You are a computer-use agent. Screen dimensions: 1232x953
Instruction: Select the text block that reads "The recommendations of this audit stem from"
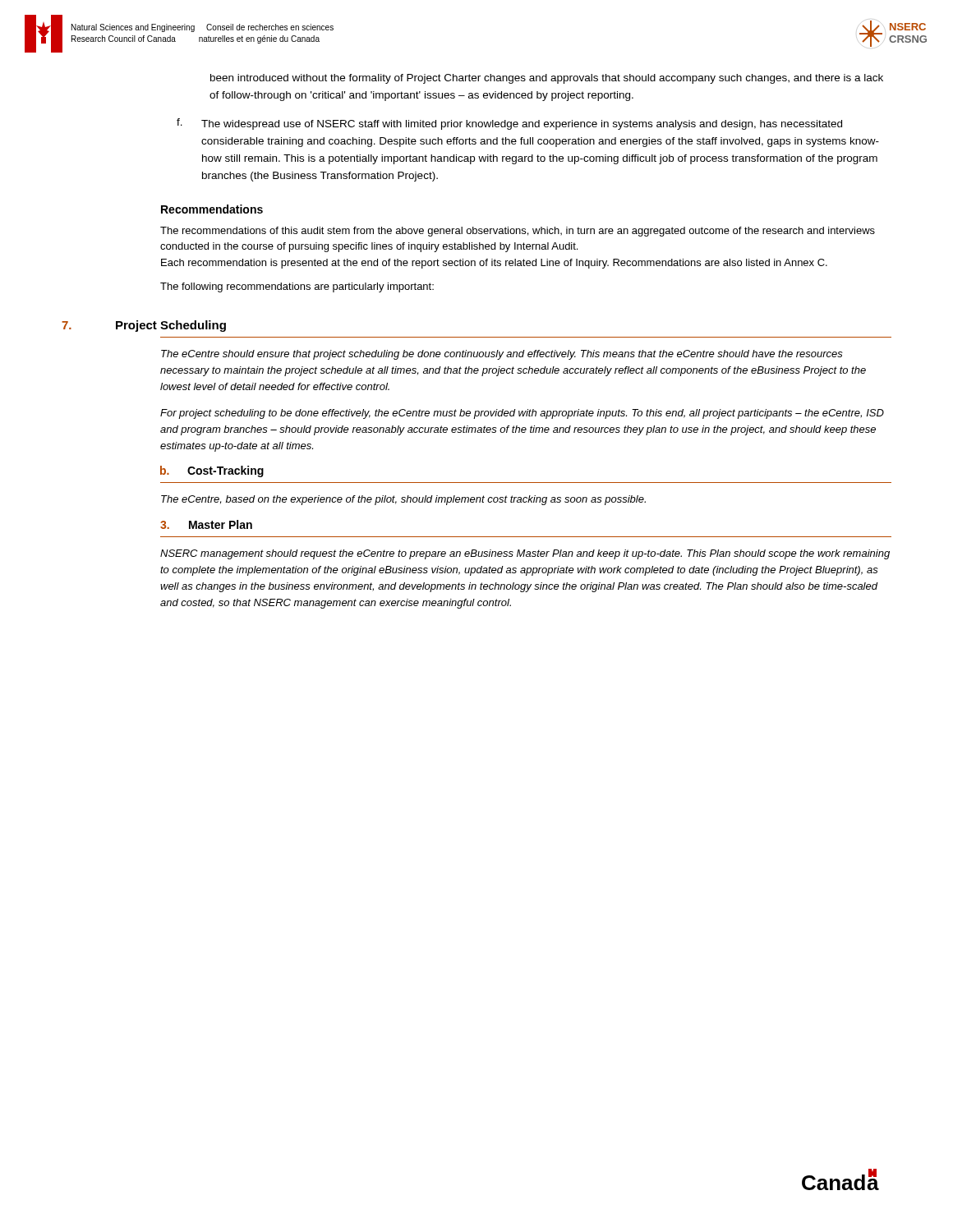click(518, 246)
